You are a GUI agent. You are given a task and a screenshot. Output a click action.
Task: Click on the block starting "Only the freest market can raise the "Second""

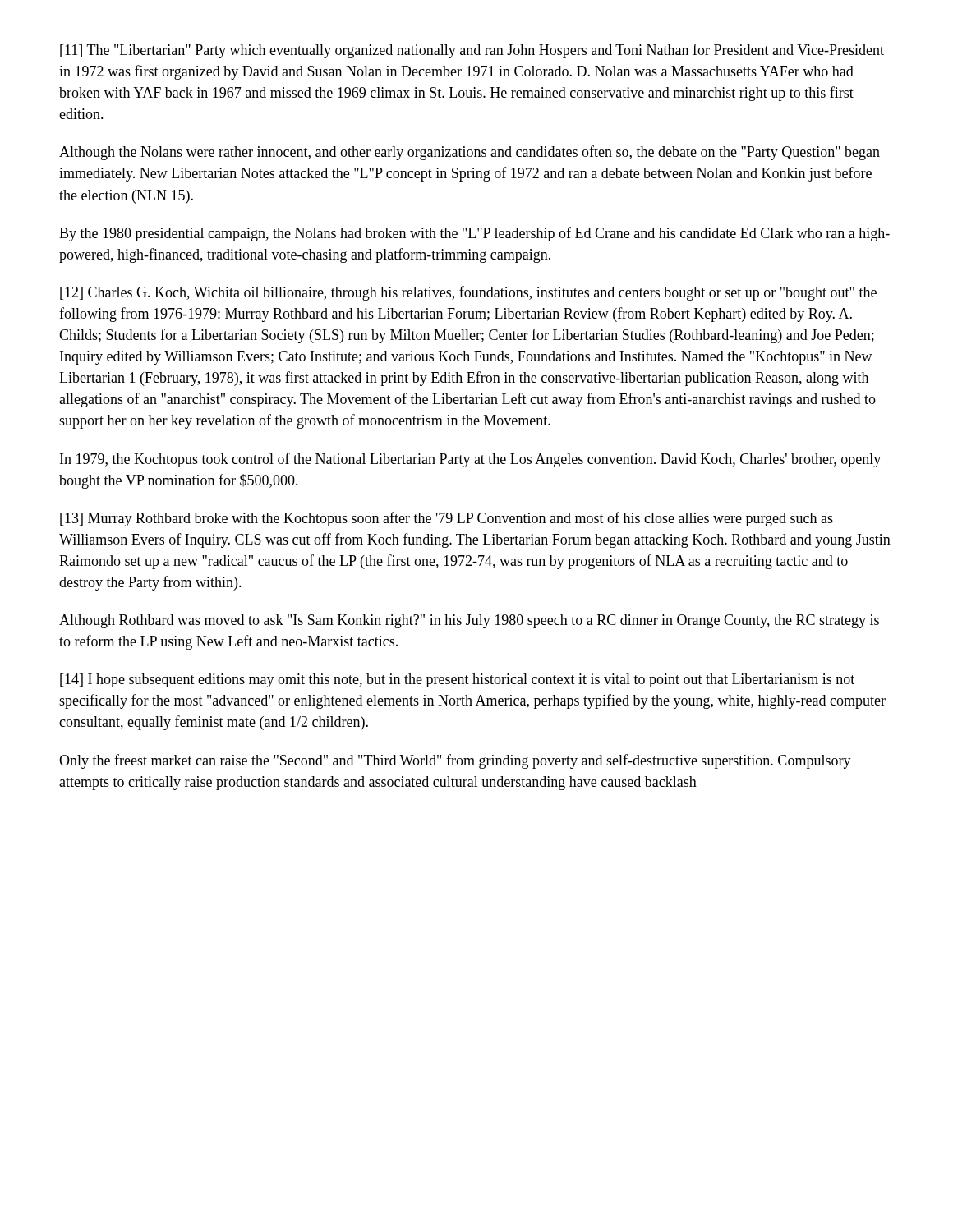[455, 771]
